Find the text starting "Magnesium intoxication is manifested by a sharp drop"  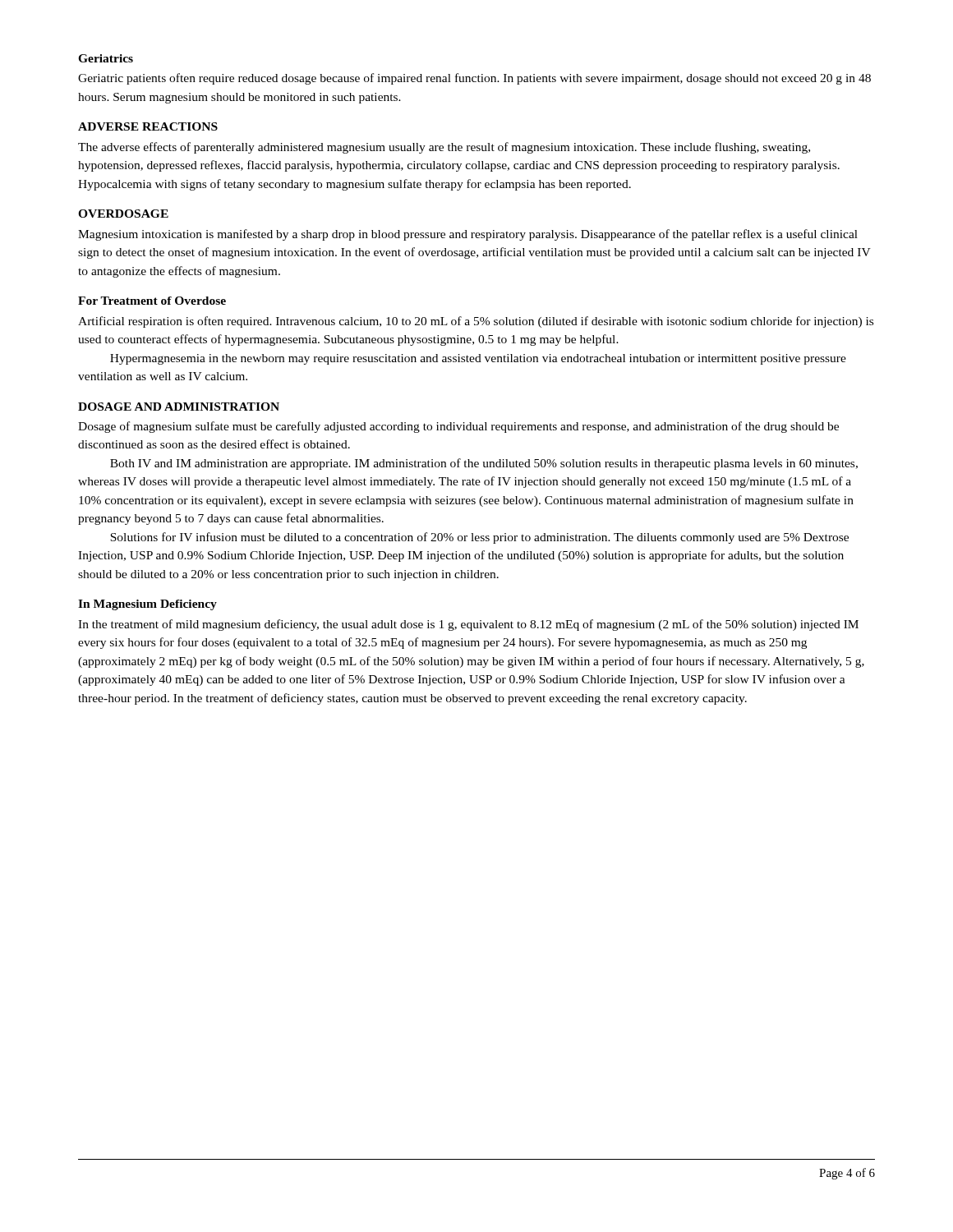point(474,252)
